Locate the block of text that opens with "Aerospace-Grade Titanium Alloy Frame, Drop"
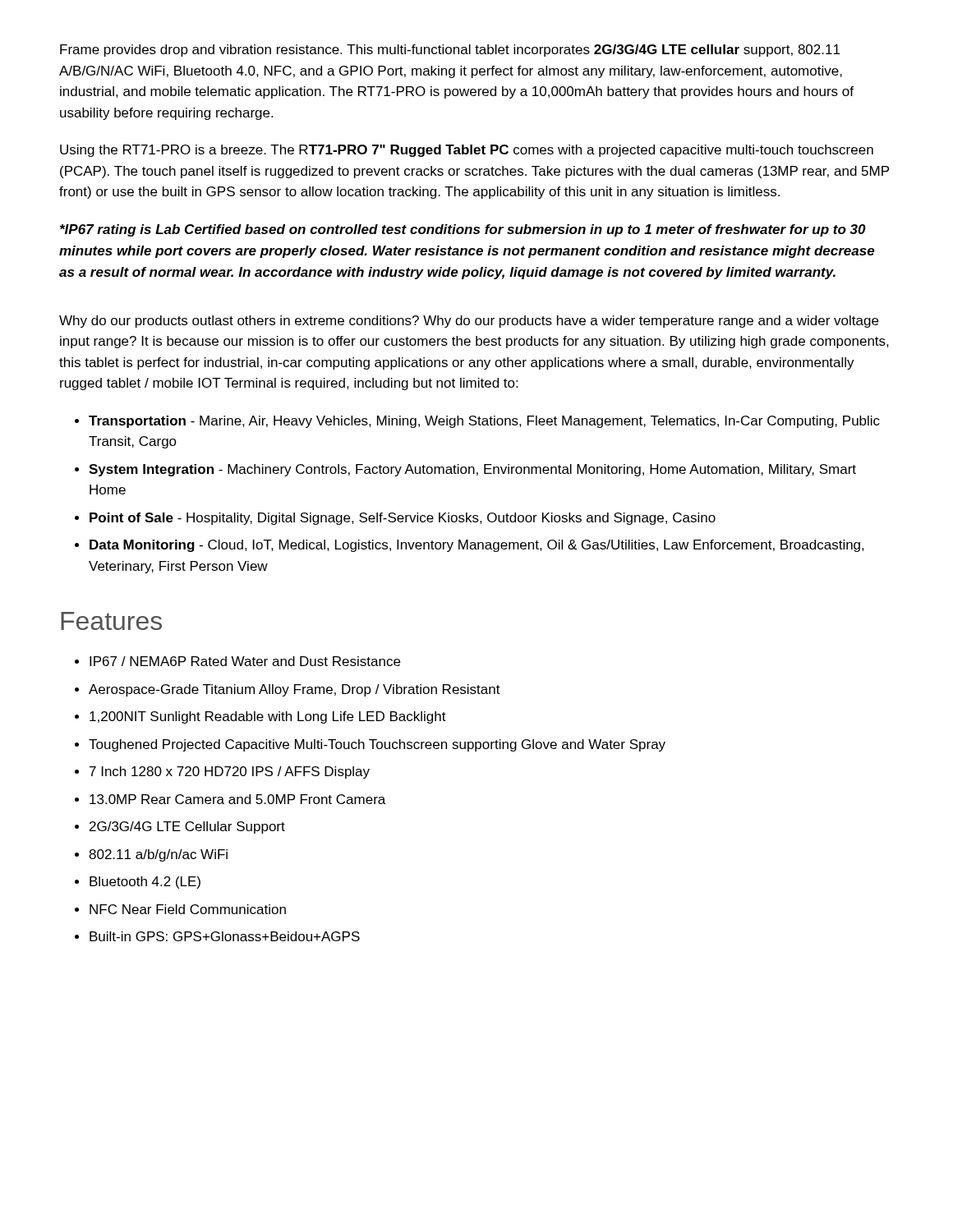Viewport: 953px width, 1232px height. click(x=294, y=689)
